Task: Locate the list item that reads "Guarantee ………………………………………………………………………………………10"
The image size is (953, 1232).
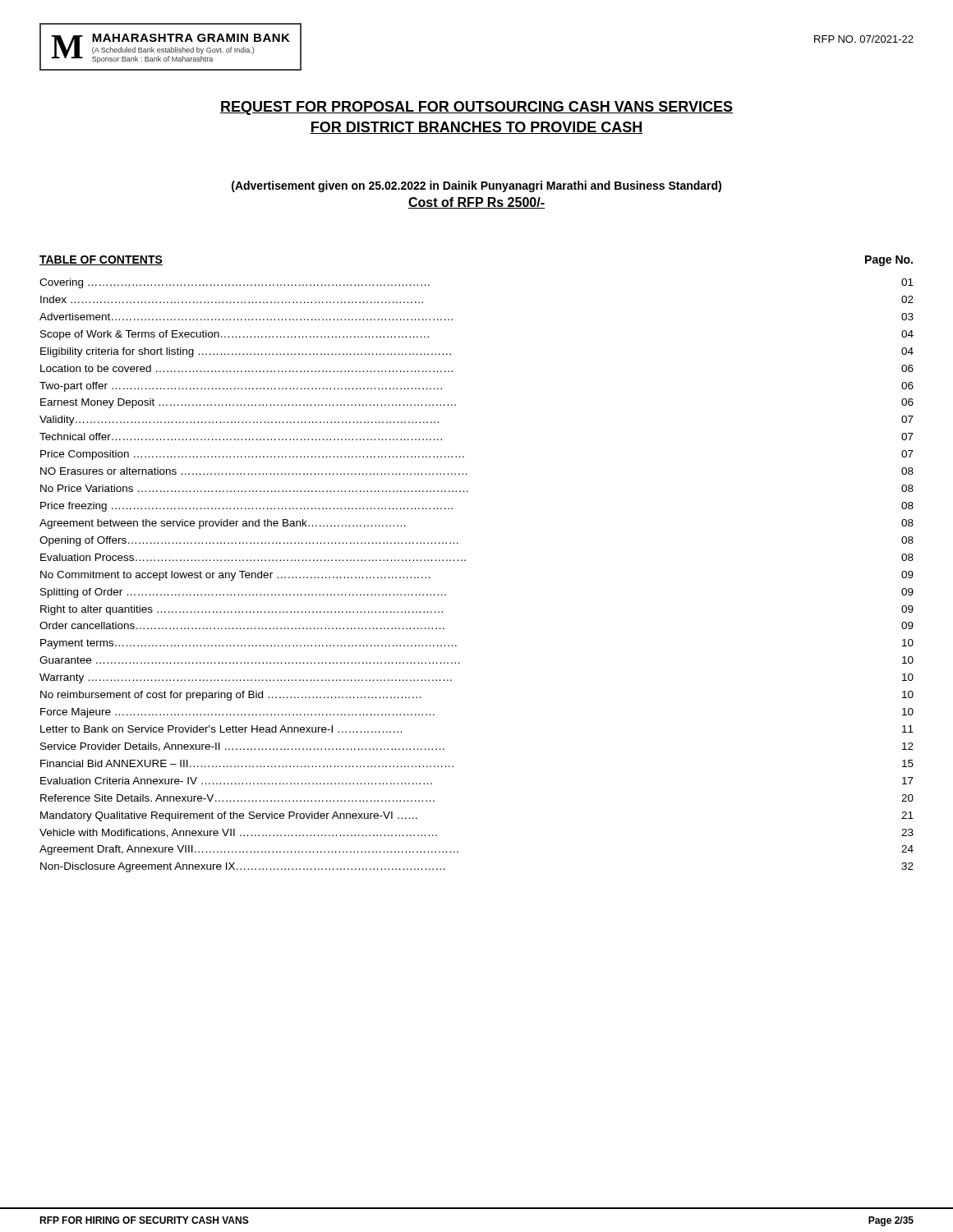Action: (x=65, y=659)
